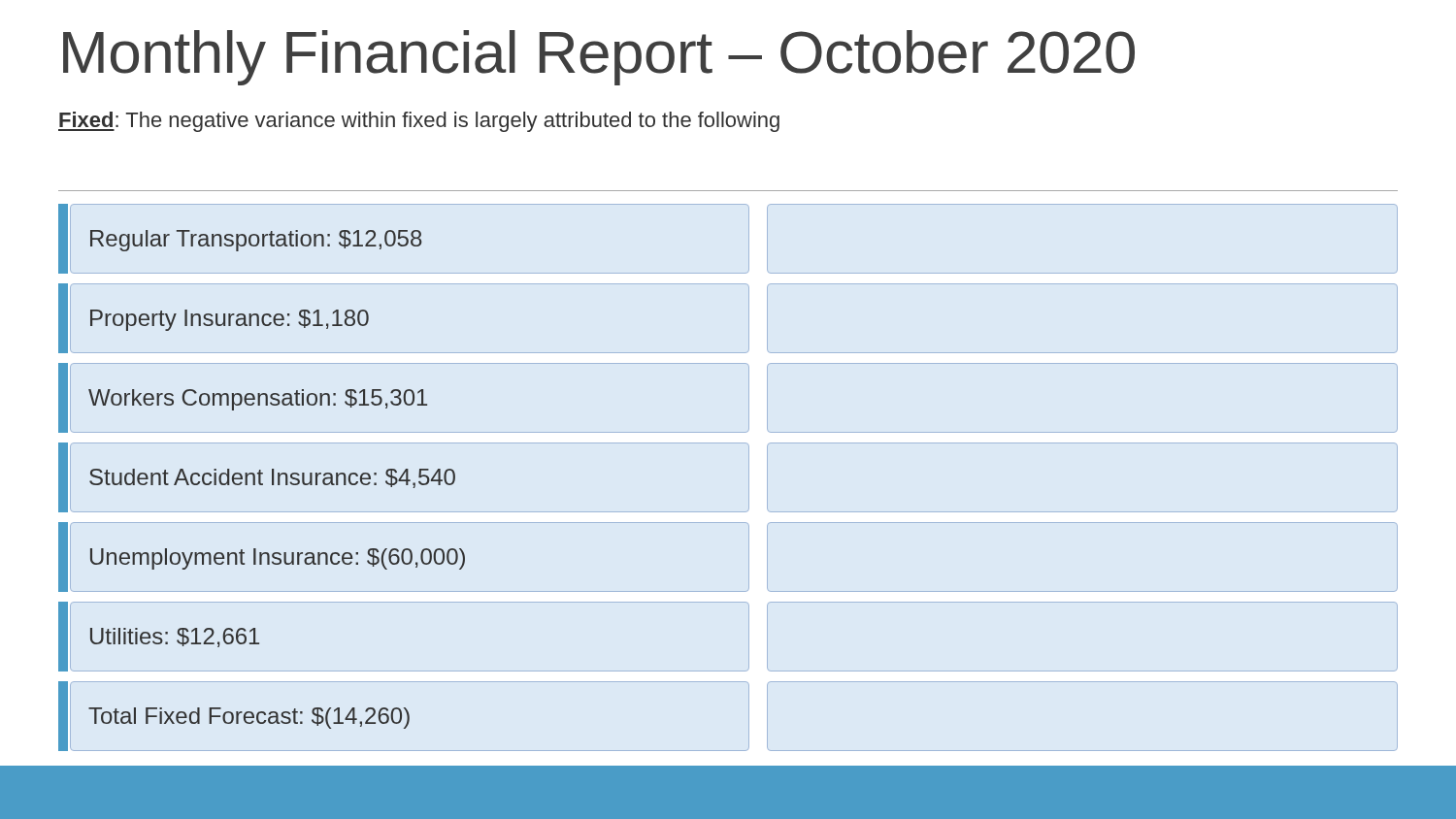This screenshot has width=1456, height=819.
Task: Select the text block starting "Property Insurance: $1,180"
Action: 229,318
